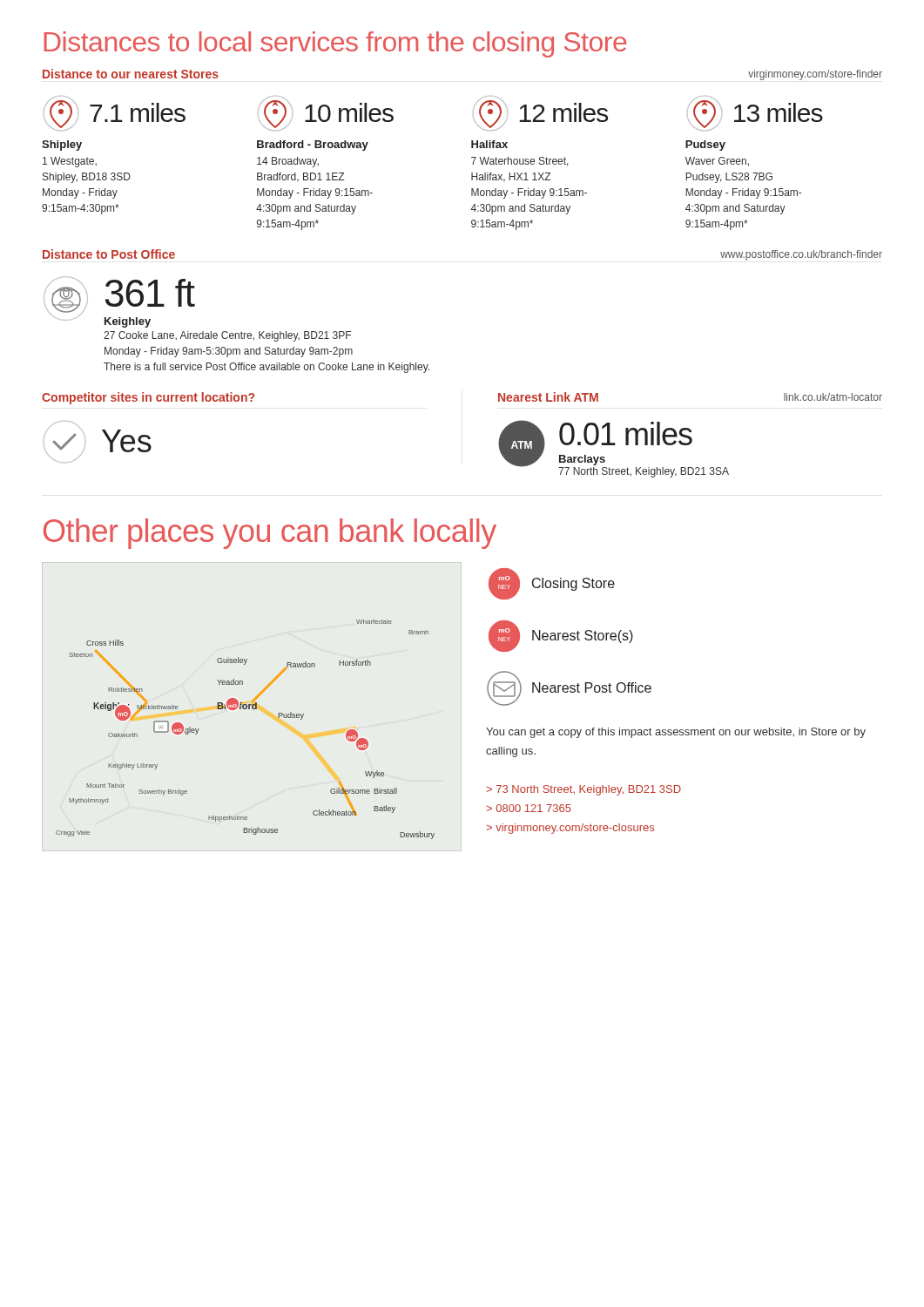
Task: Select the text containing "mO NEY Closing Store"
Action: (x=550, y=584)
